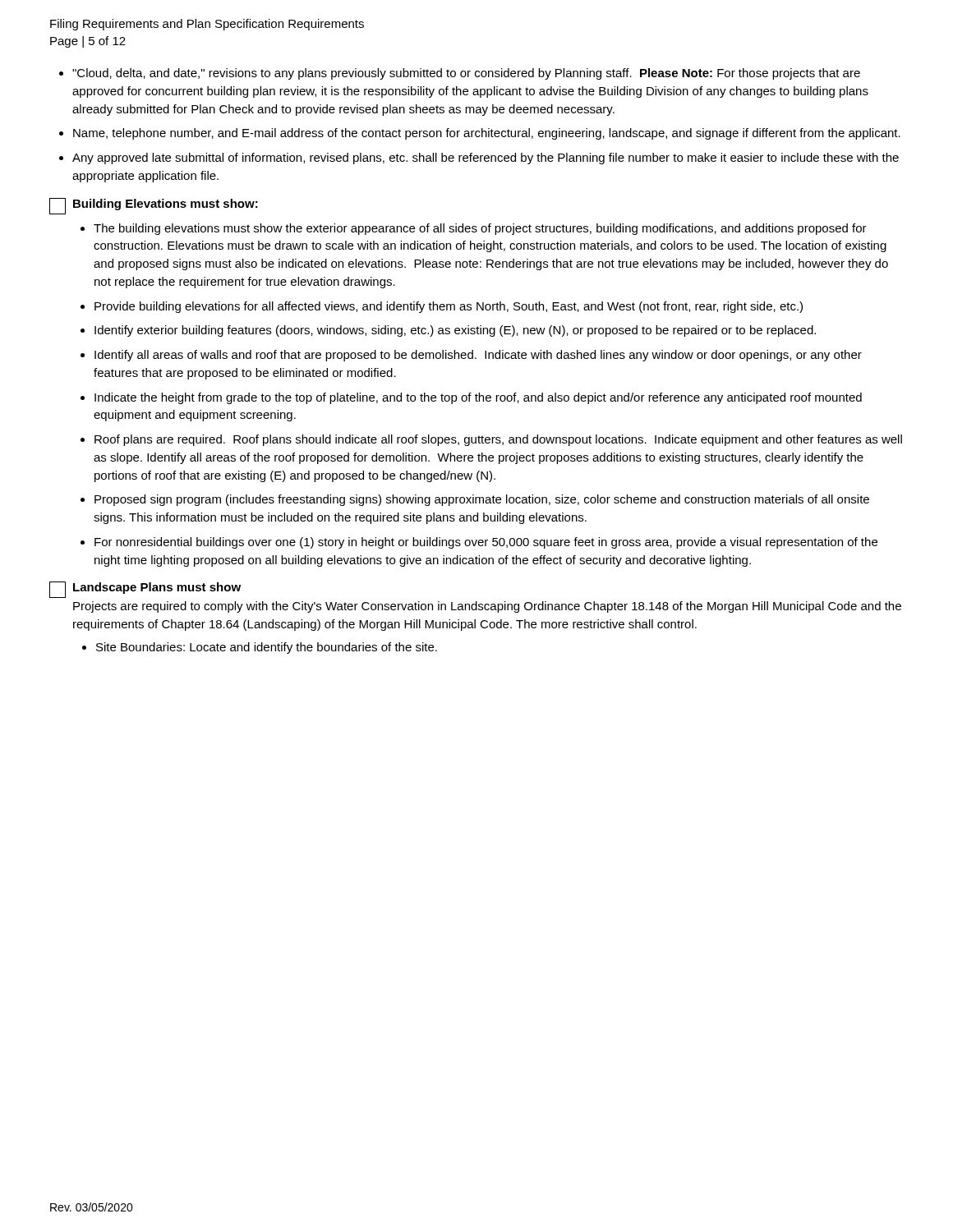The height and width of the screenshot is (1232, 953).
Task: Find the block on this page that starts "The building elevations must"
Action: click(491, 254)
